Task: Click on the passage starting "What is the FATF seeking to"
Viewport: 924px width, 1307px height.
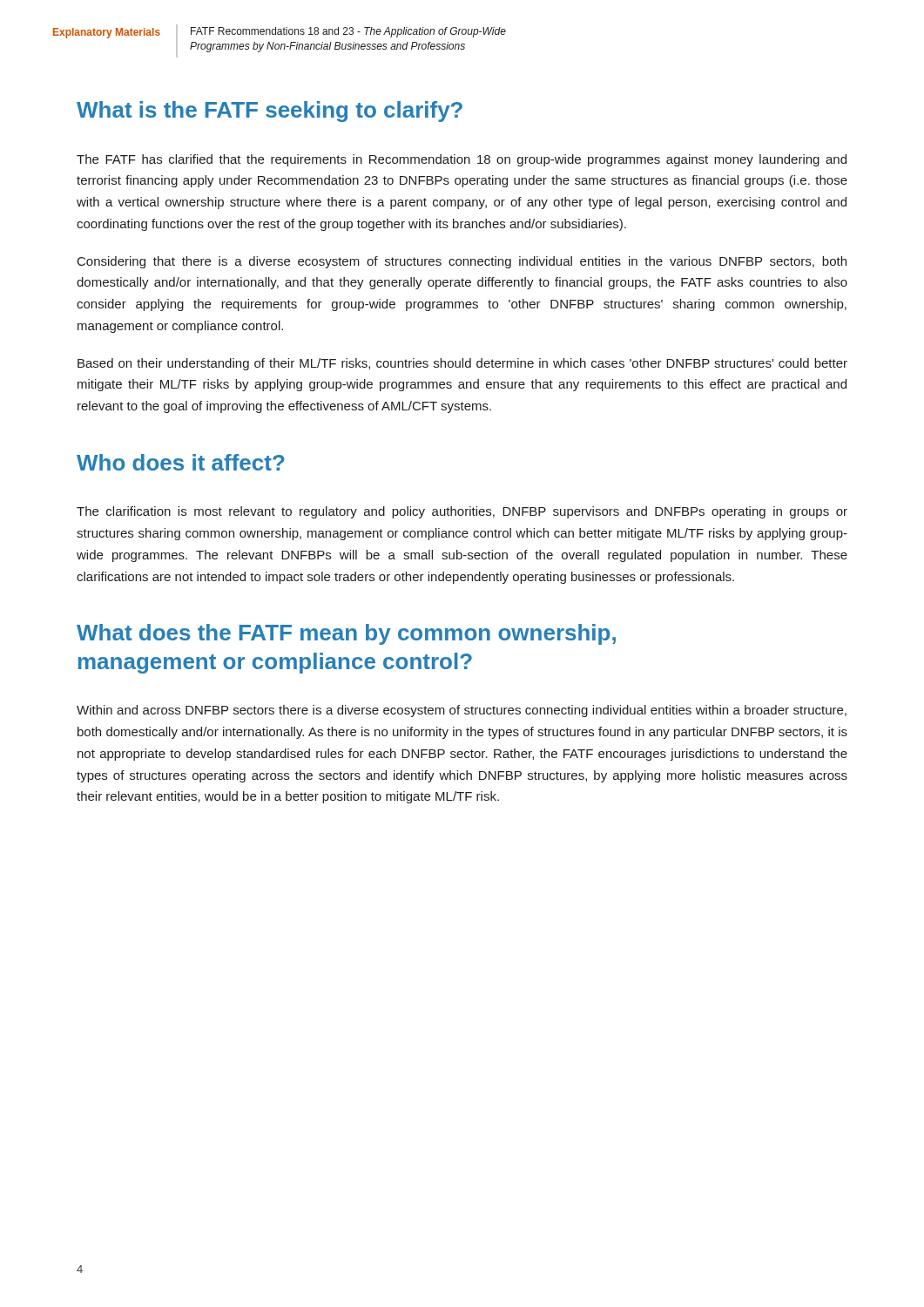Action: [x=462, y=110]
